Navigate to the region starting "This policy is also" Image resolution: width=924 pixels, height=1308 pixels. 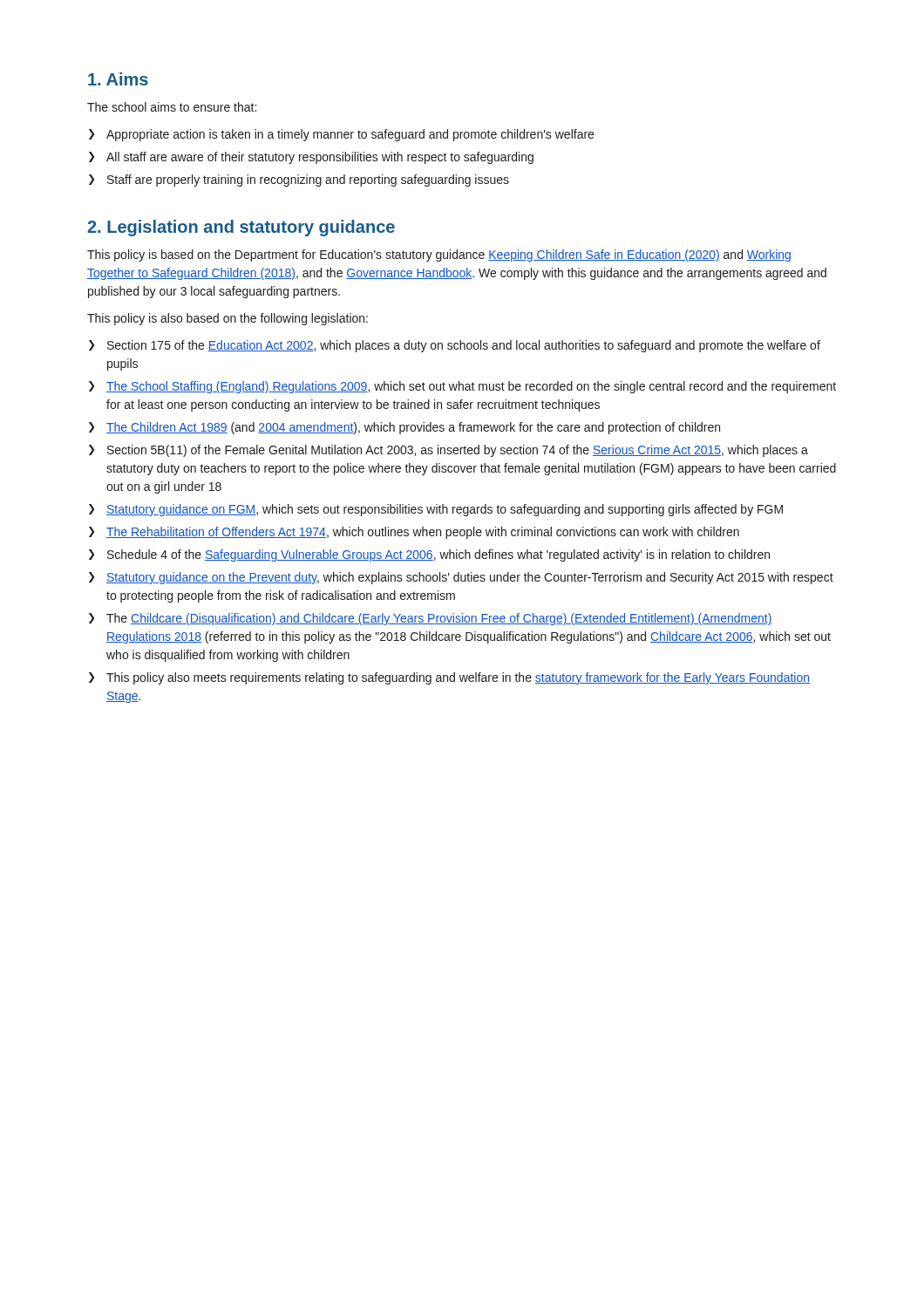click(x=228, y=319)
